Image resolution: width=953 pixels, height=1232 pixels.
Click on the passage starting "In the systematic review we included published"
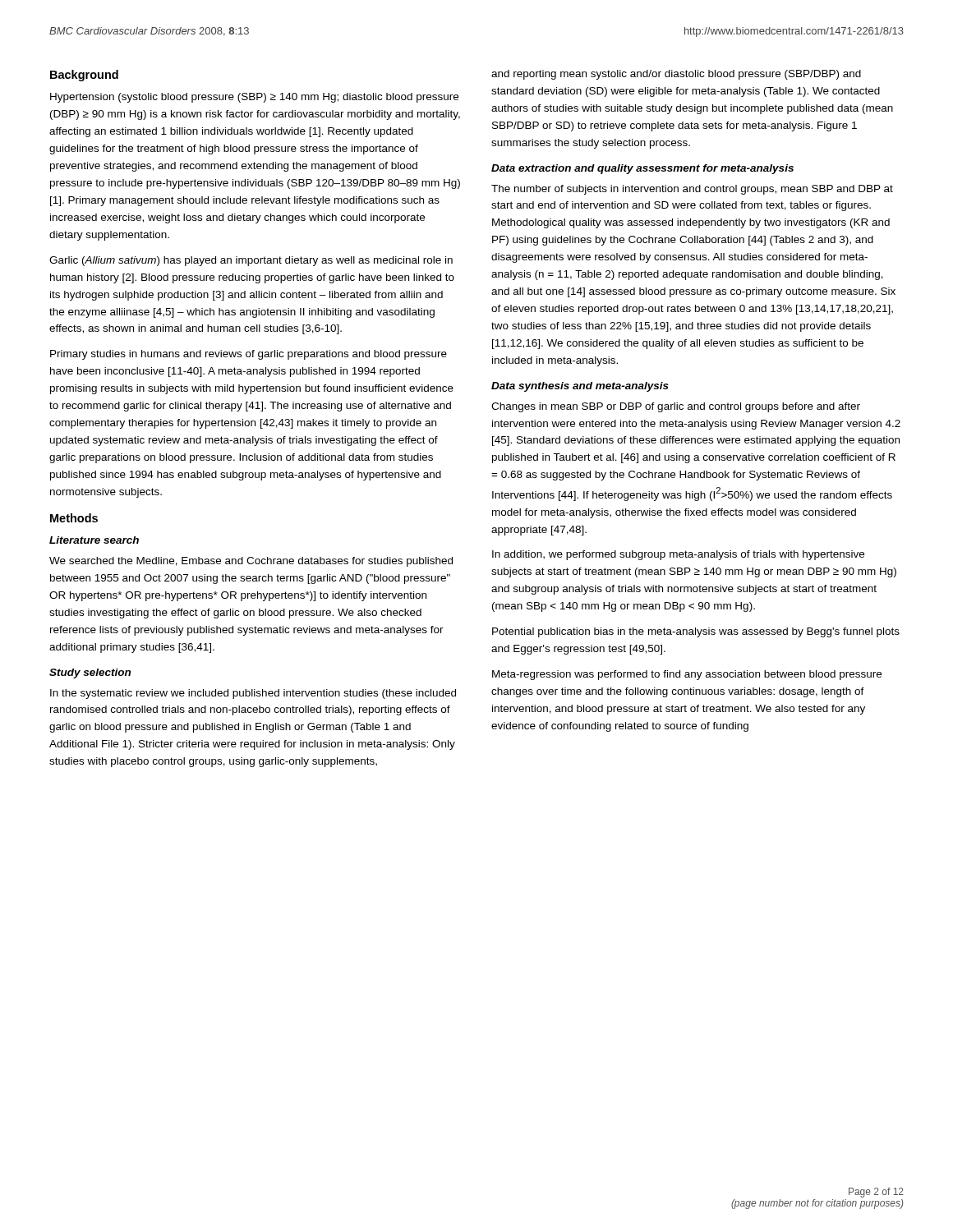point(255,728)
